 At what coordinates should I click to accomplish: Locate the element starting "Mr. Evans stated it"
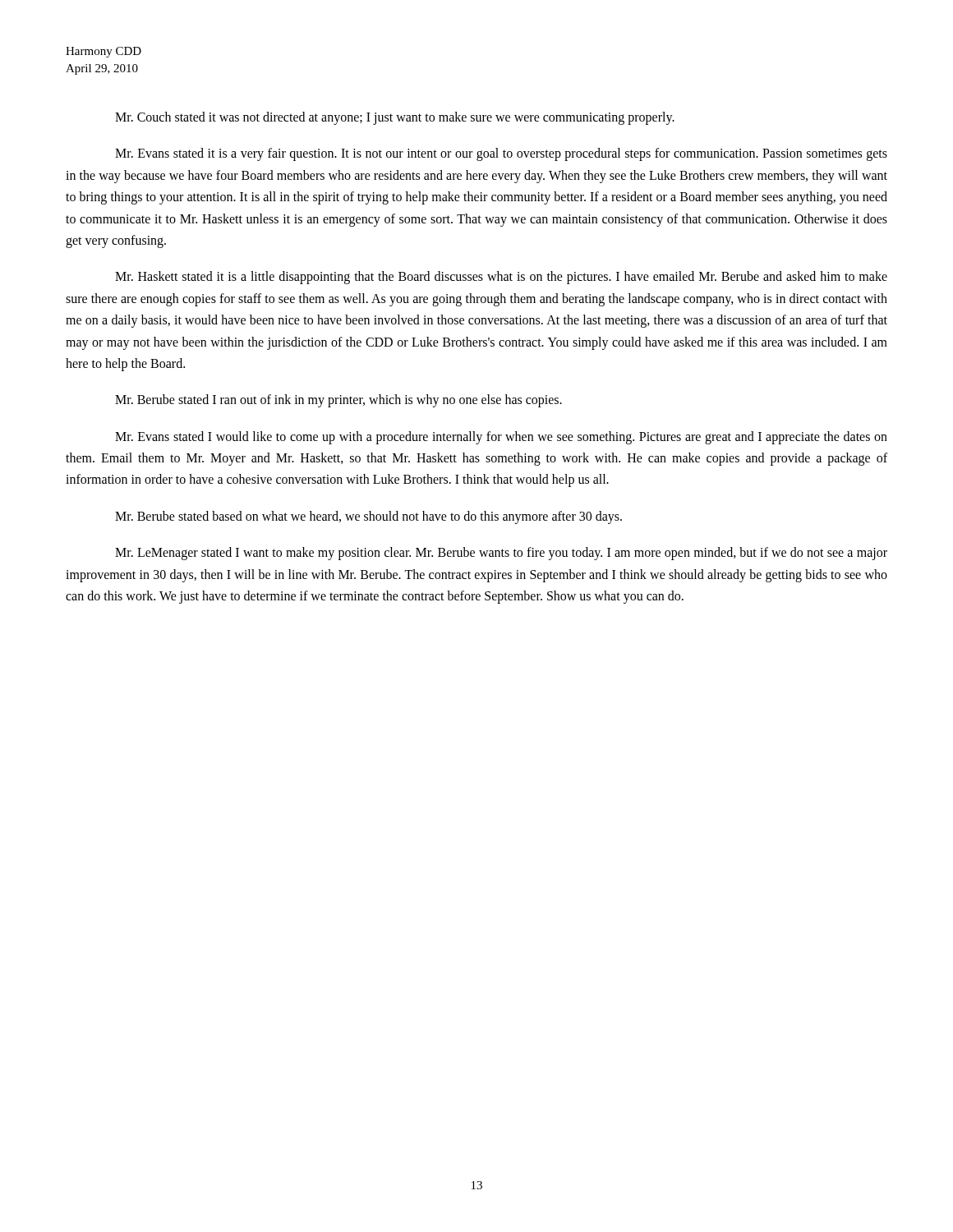(x=476, y=197)
